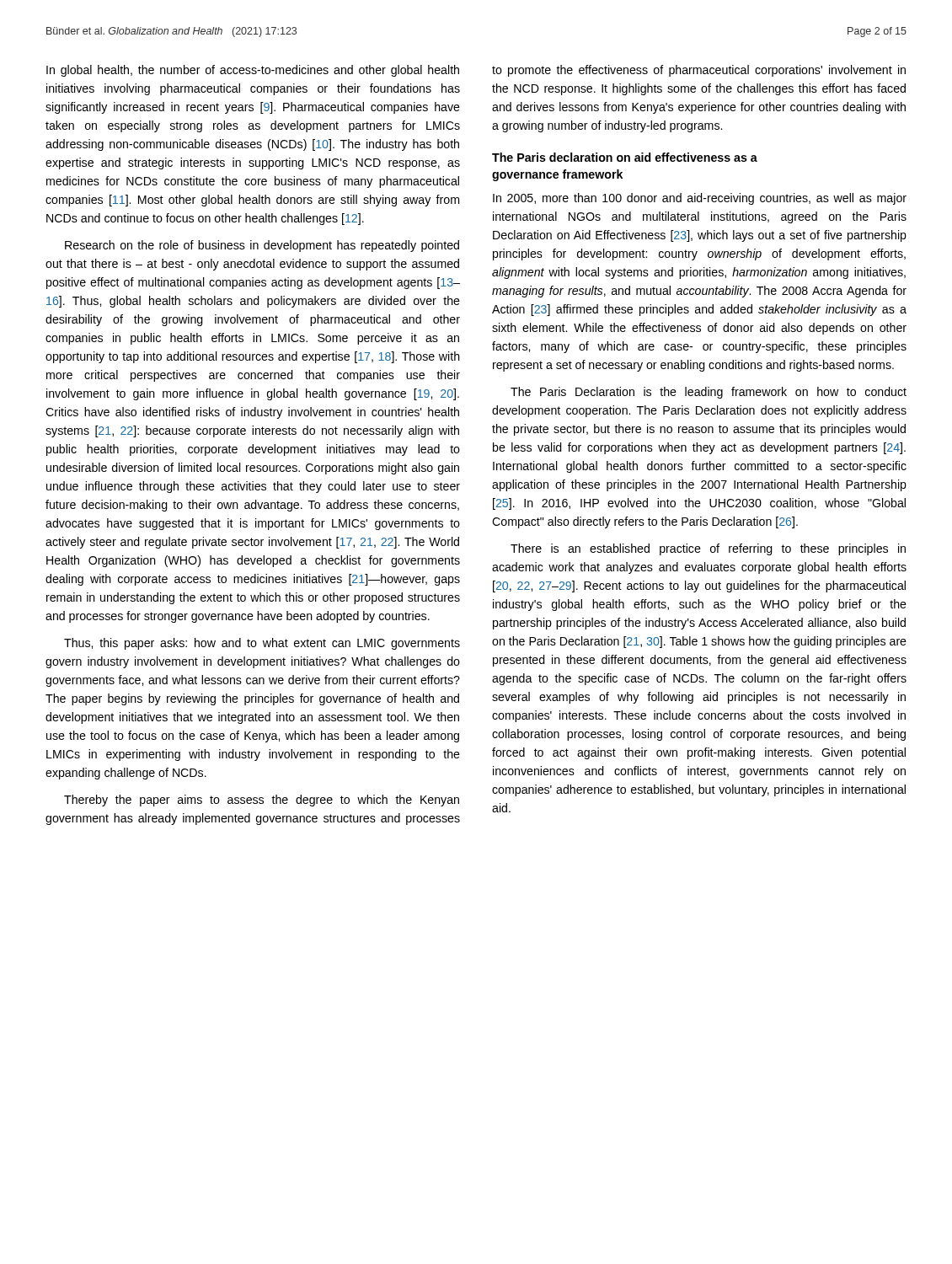Point to the block beginning "In 2005, more"
952x1264 pixels.
[x=699, y=281]
